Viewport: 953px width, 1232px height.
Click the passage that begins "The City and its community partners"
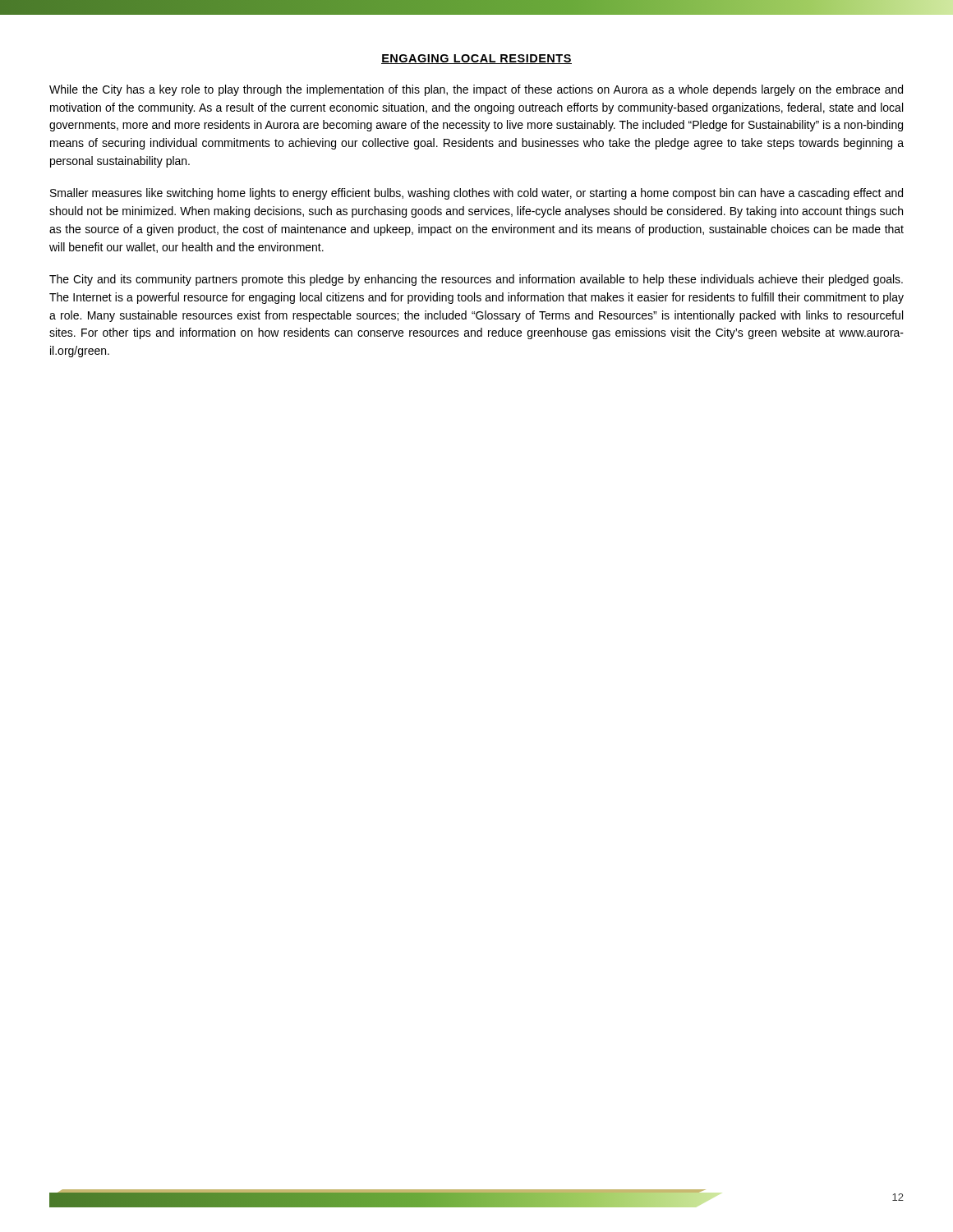tap(476, 315)
